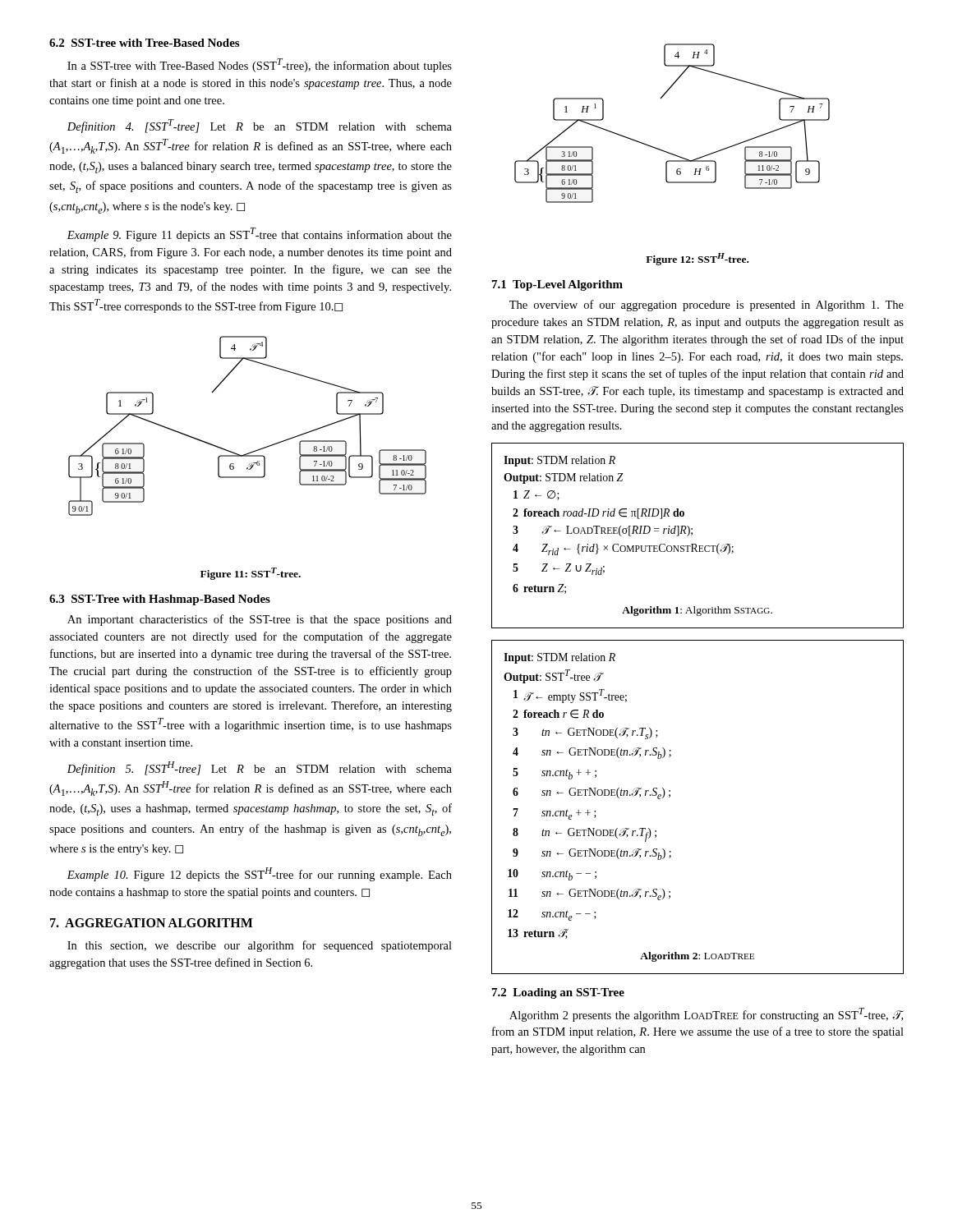Navigate to the text starting "Algorithm 2 presents"
This screenshot has width=953, height=1232.
pyautogui.click(x=698, y=1030)
